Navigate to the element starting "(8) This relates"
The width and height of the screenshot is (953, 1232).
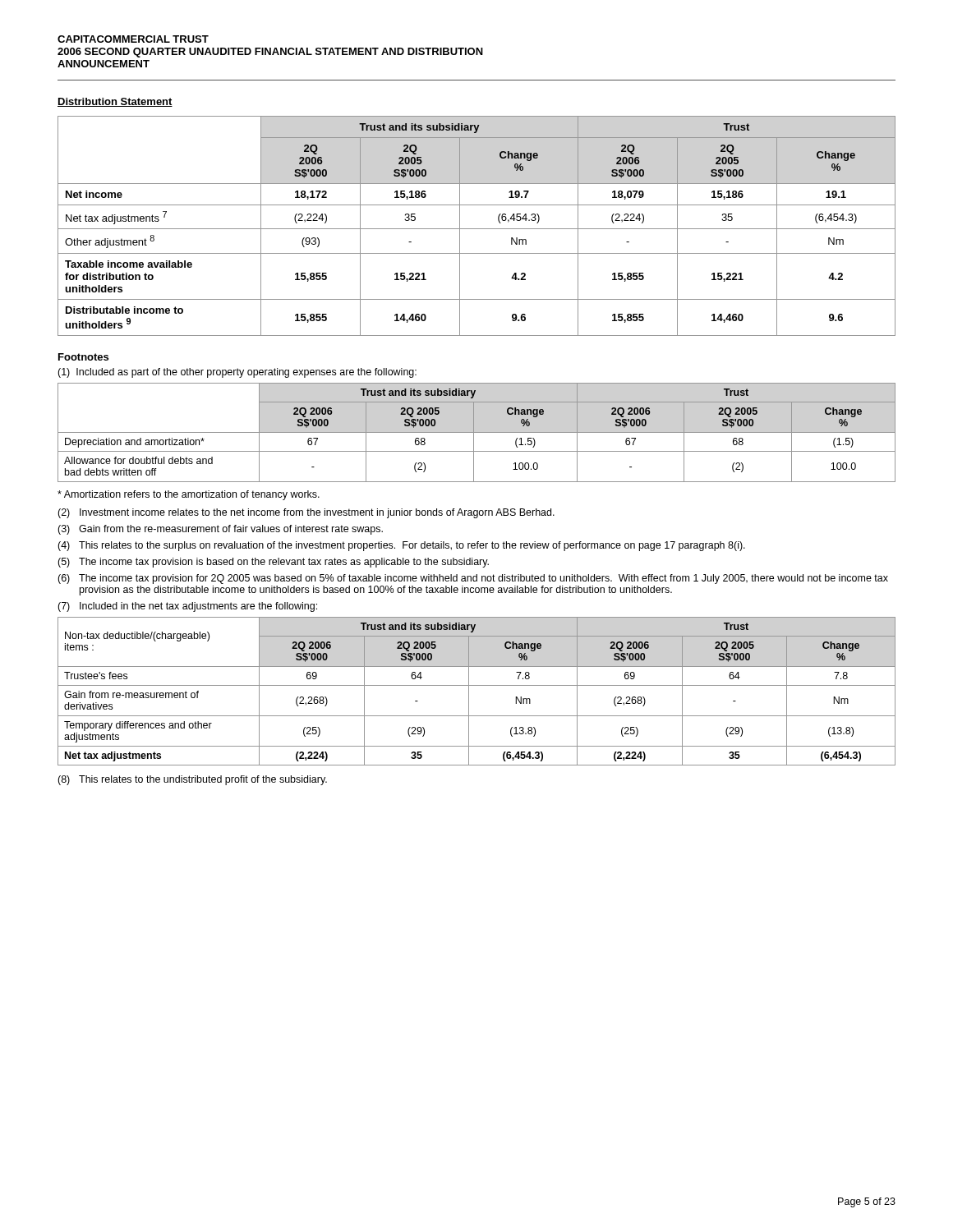193,779
